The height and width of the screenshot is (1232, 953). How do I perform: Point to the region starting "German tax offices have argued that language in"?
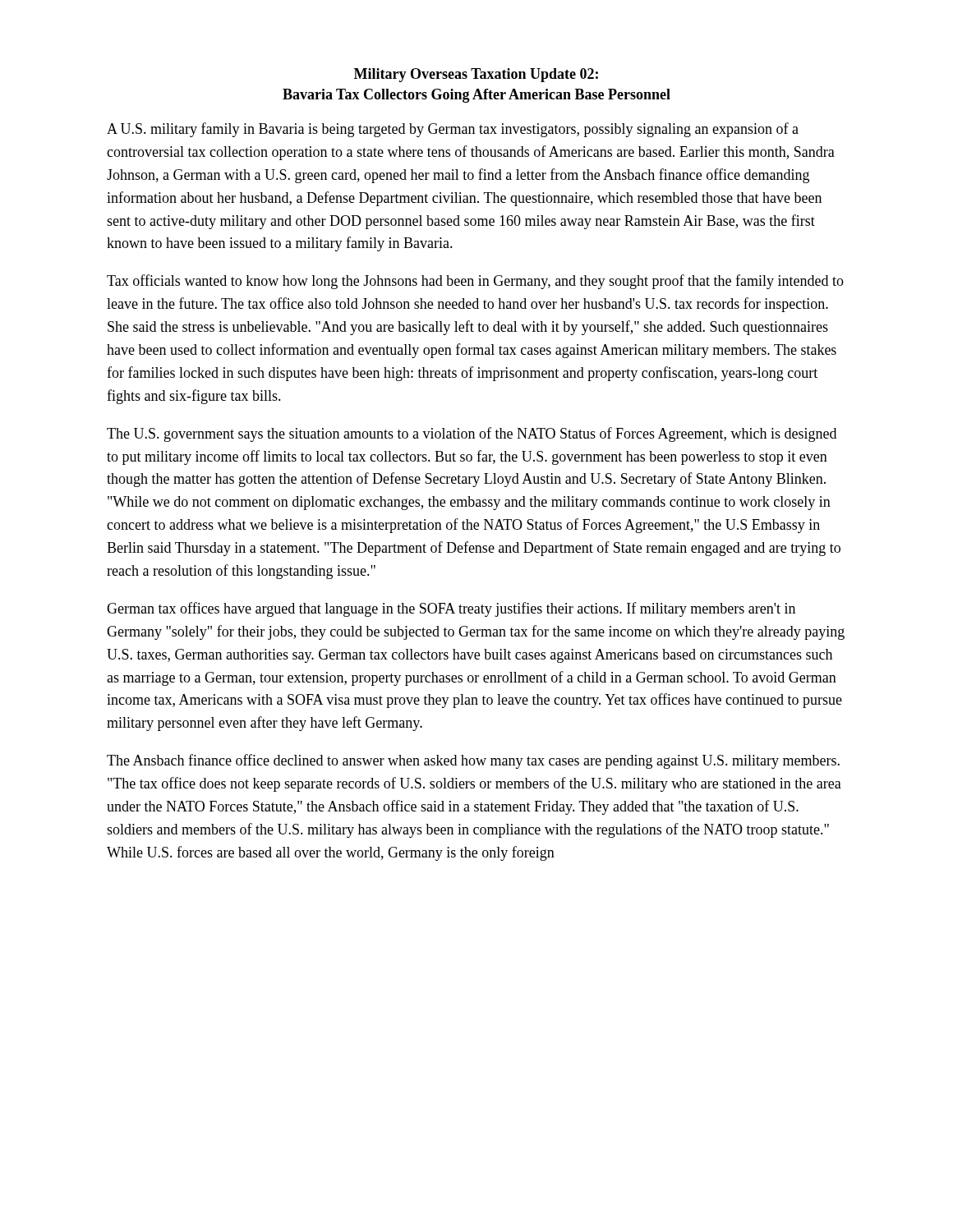click(x=476, y=667)
